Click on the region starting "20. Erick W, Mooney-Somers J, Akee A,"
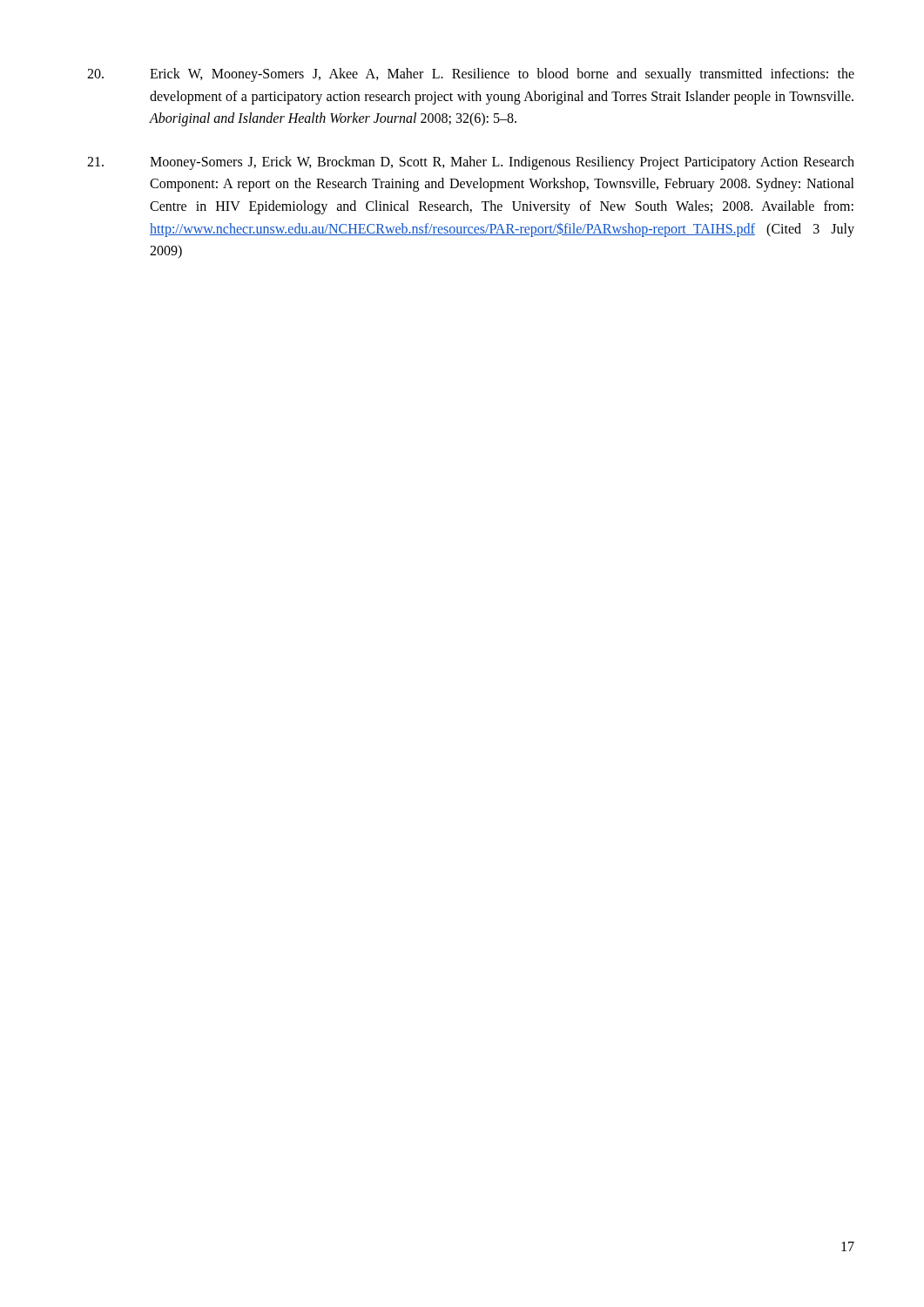Image resolution: width=924 pixels, height=1307 pixels. pos(471,96)
